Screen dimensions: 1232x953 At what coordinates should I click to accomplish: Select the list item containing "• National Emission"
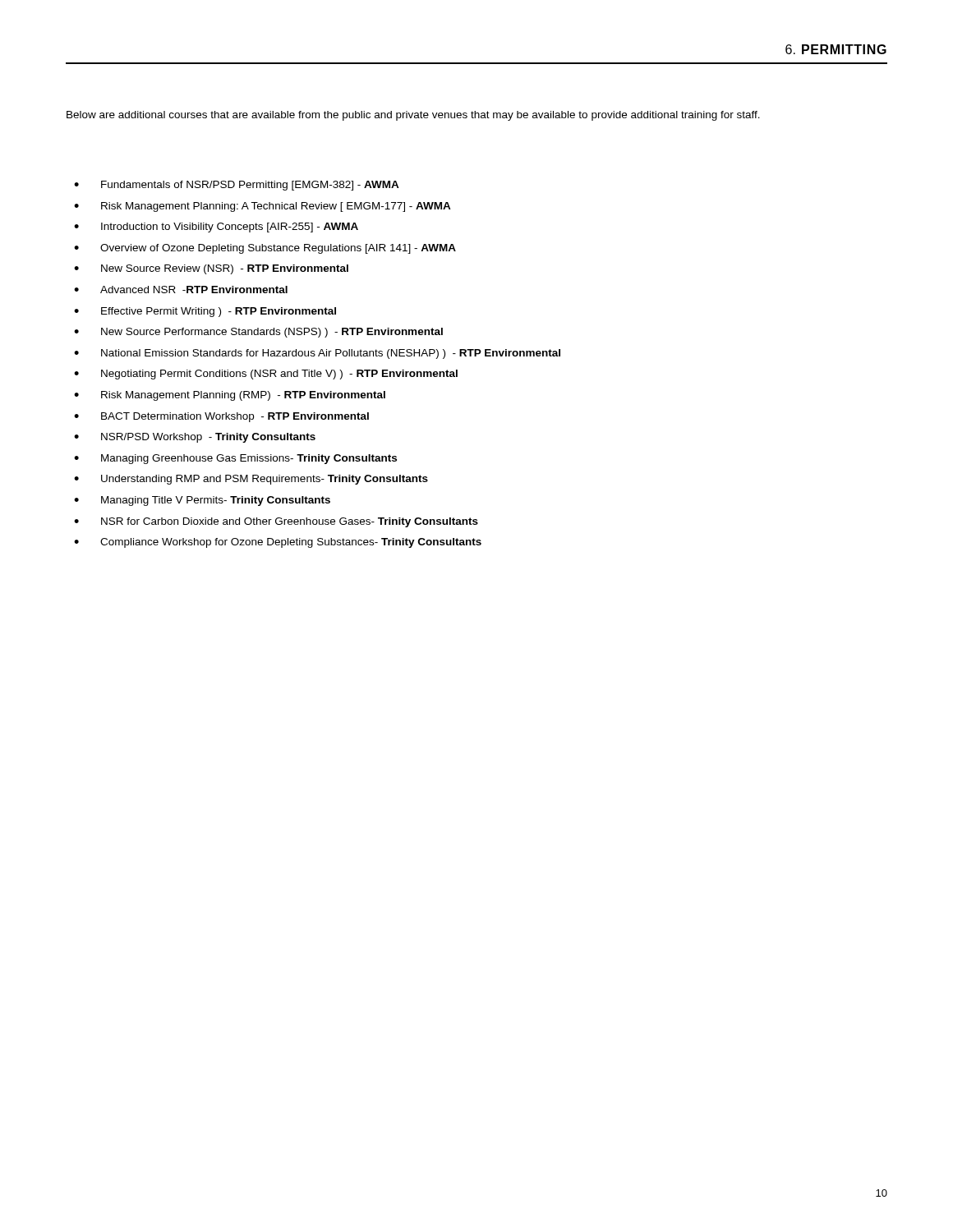pos(476,354)
